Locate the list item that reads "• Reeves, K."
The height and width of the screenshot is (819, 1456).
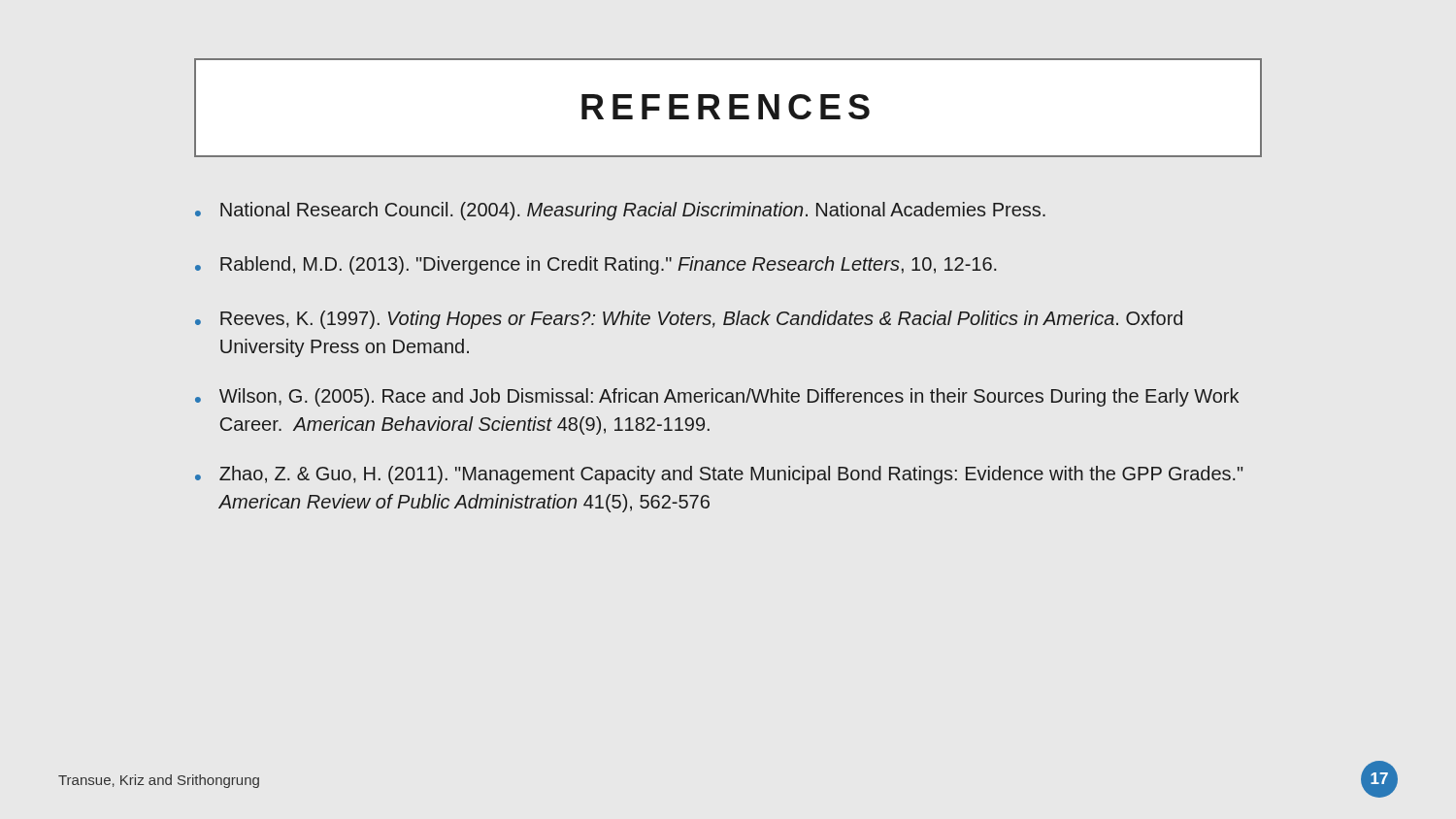point(728,333)
